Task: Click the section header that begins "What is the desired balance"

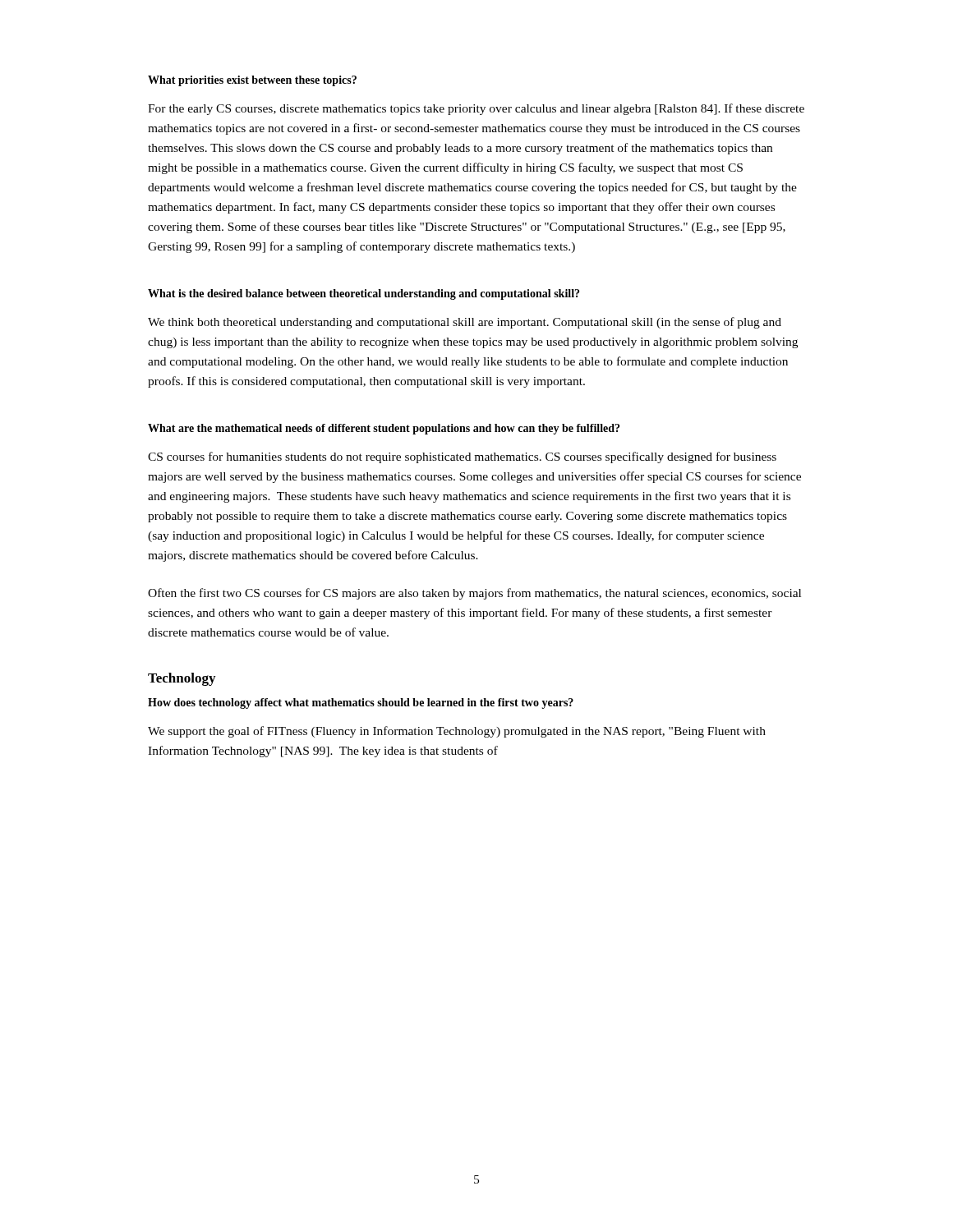Action: point(364,294)
